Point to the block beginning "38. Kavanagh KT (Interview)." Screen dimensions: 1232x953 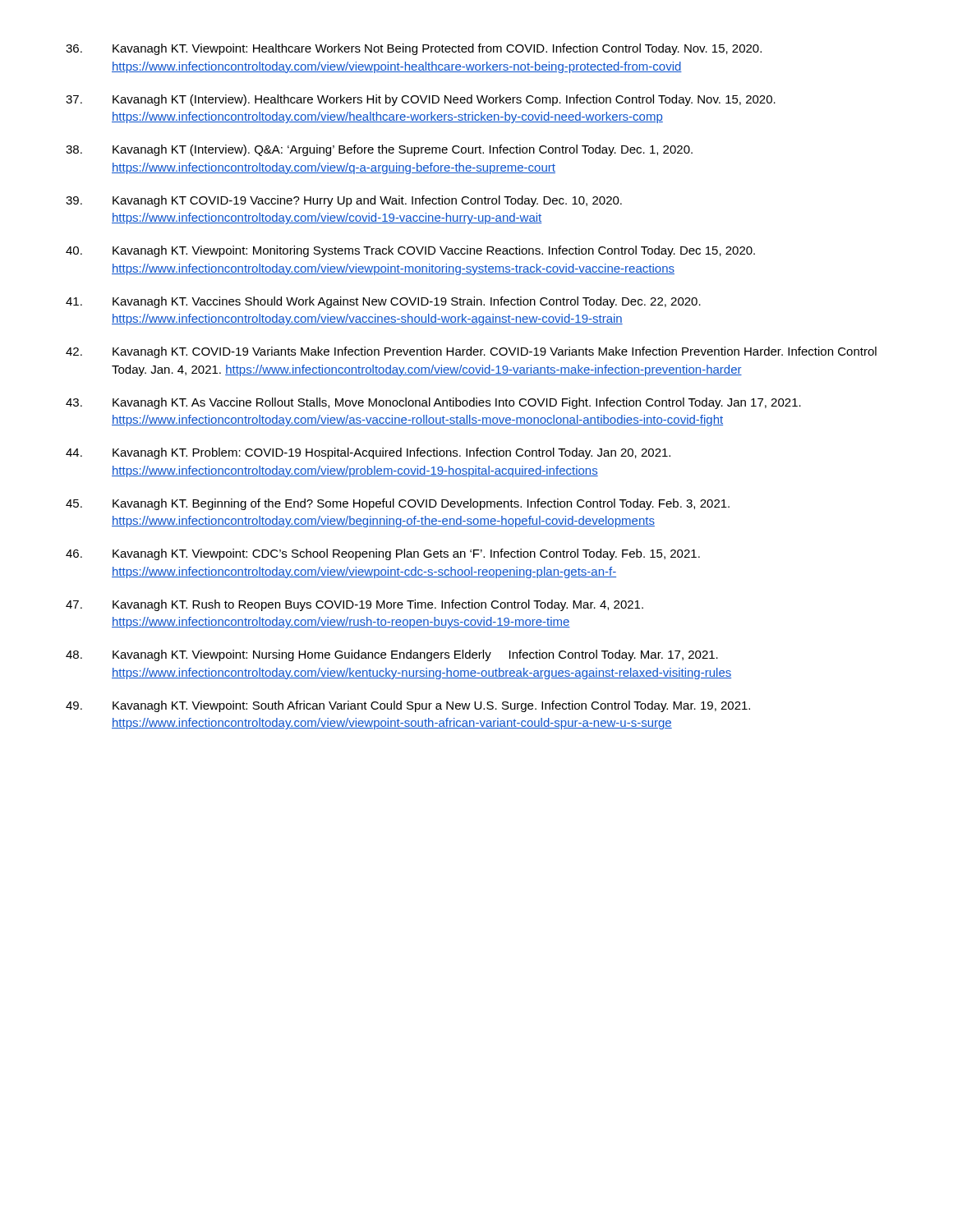tap(476, 158)
